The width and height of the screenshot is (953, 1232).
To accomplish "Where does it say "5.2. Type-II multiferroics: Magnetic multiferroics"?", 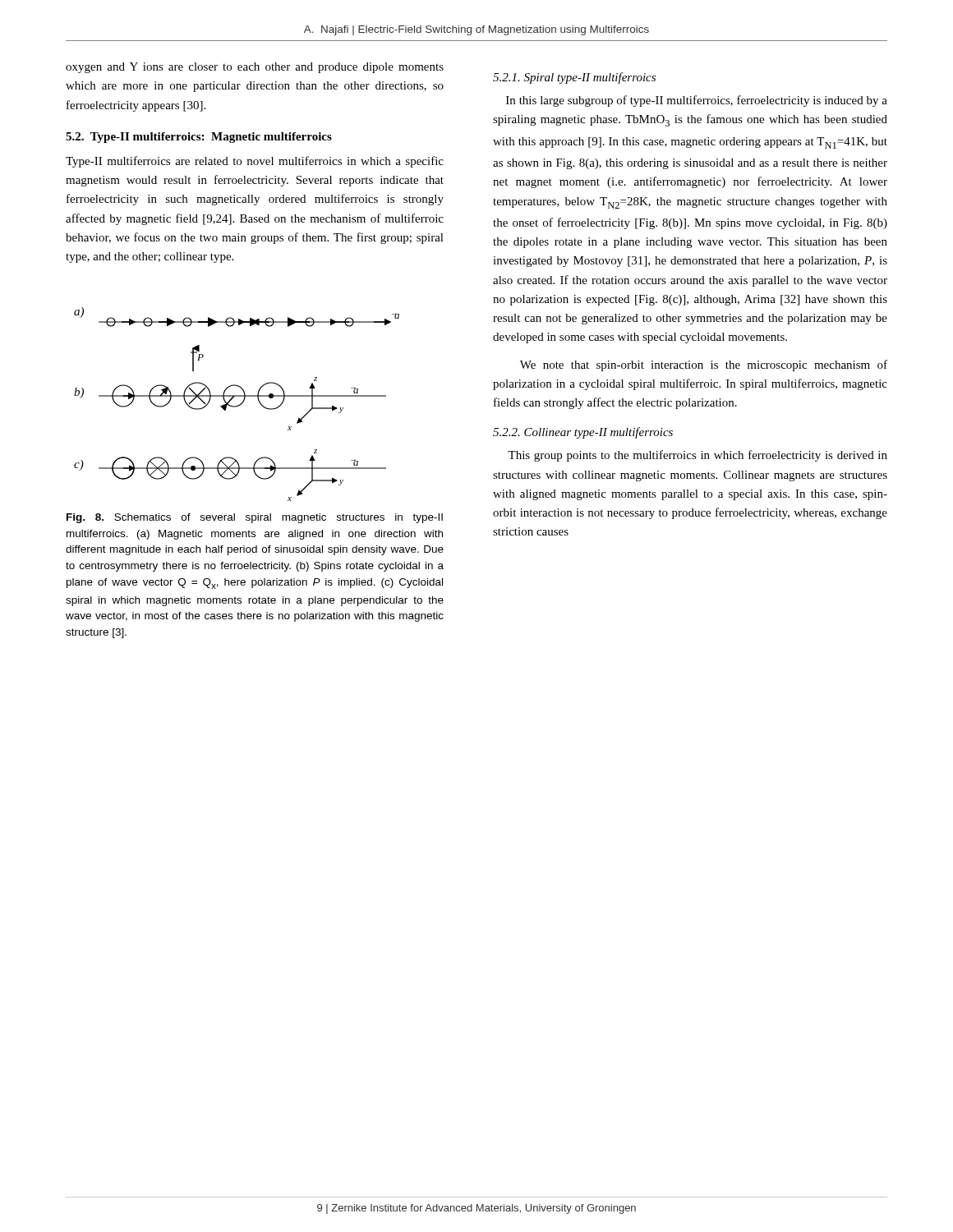I will (199, 136).
